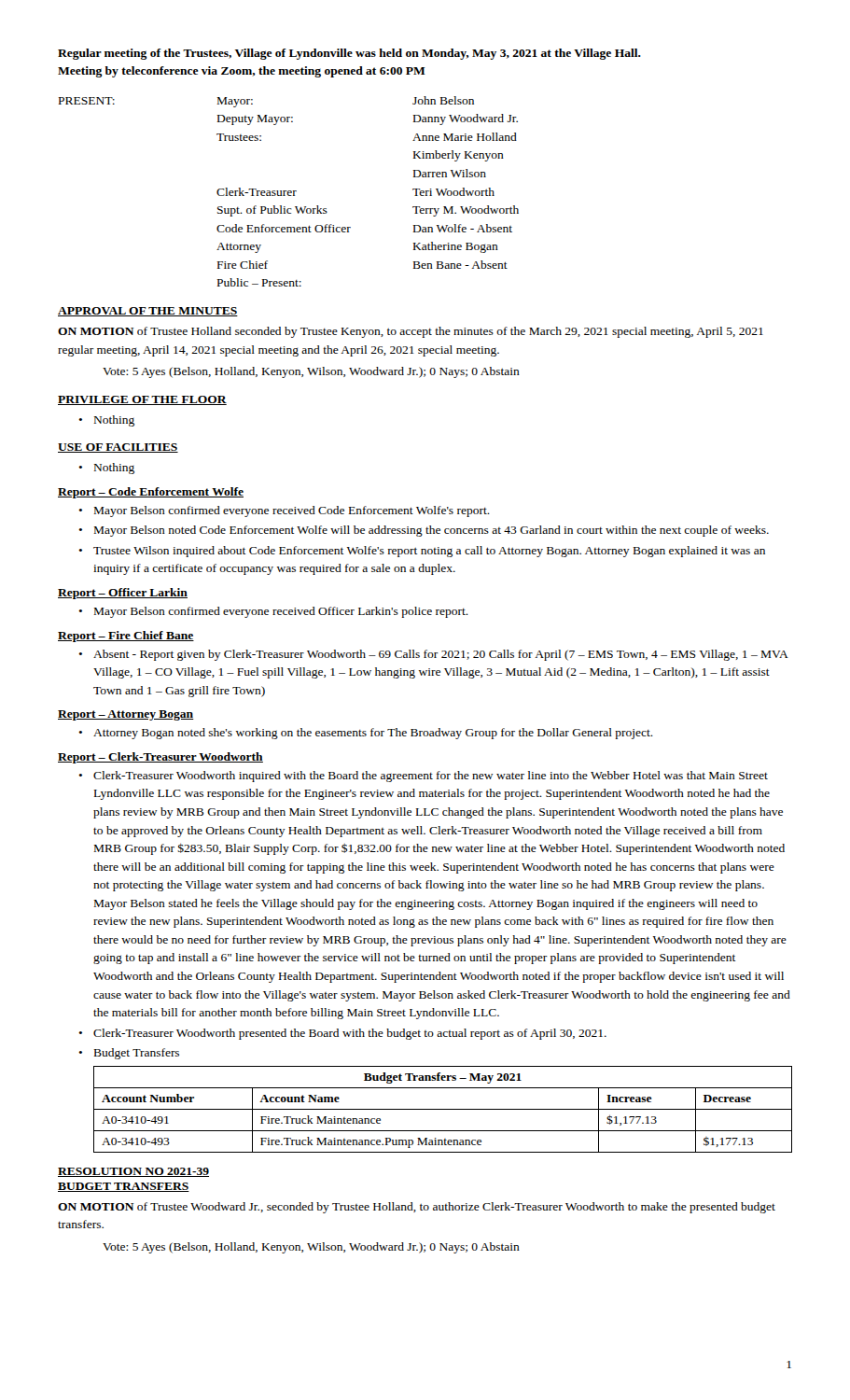
Task: Locate the section header containing "Report – Officer Larkin"
Action: click(x=123, y=592)
